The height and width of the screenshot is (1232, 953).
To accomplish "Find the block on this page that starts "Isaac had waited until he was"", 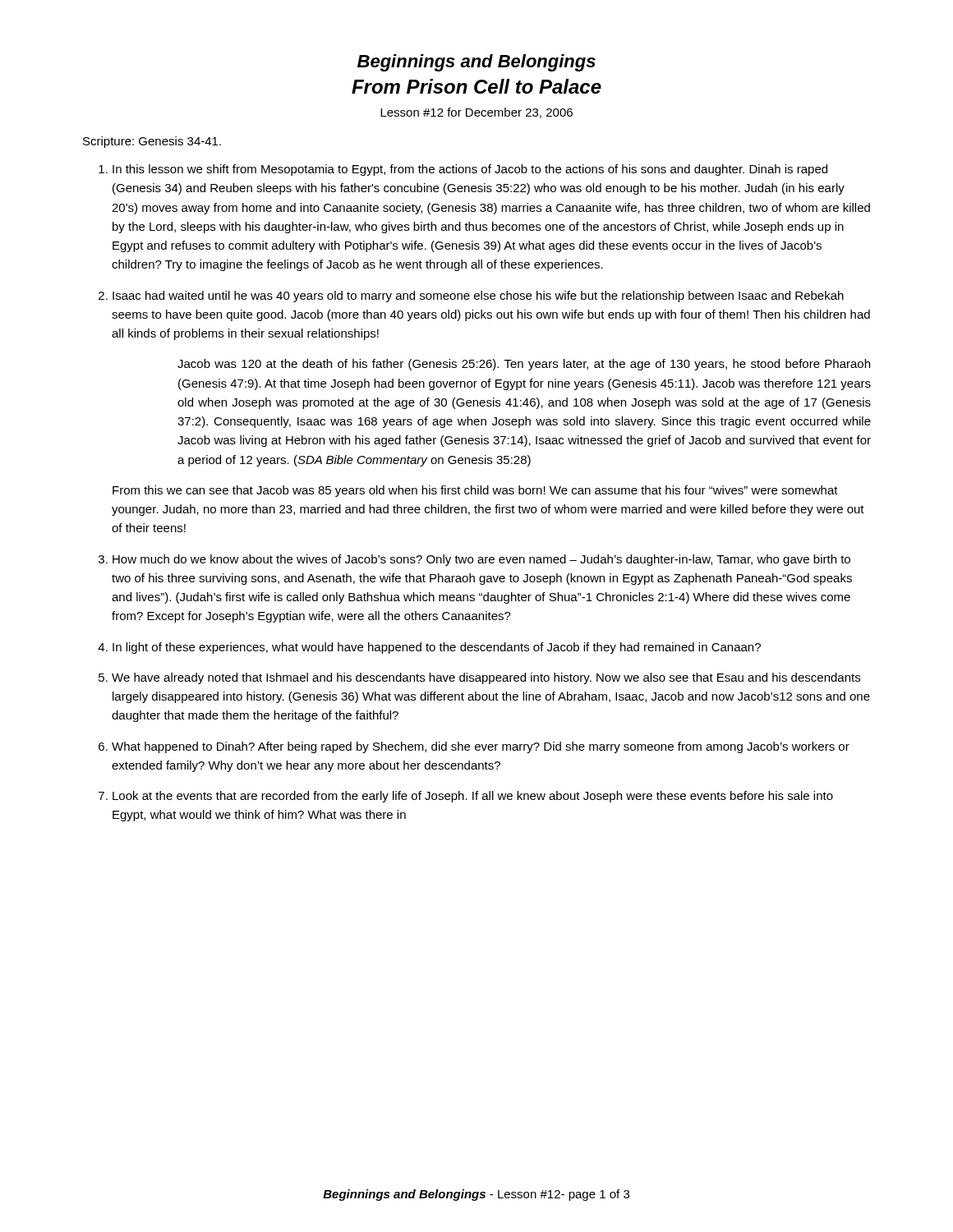I will point(491,413).
